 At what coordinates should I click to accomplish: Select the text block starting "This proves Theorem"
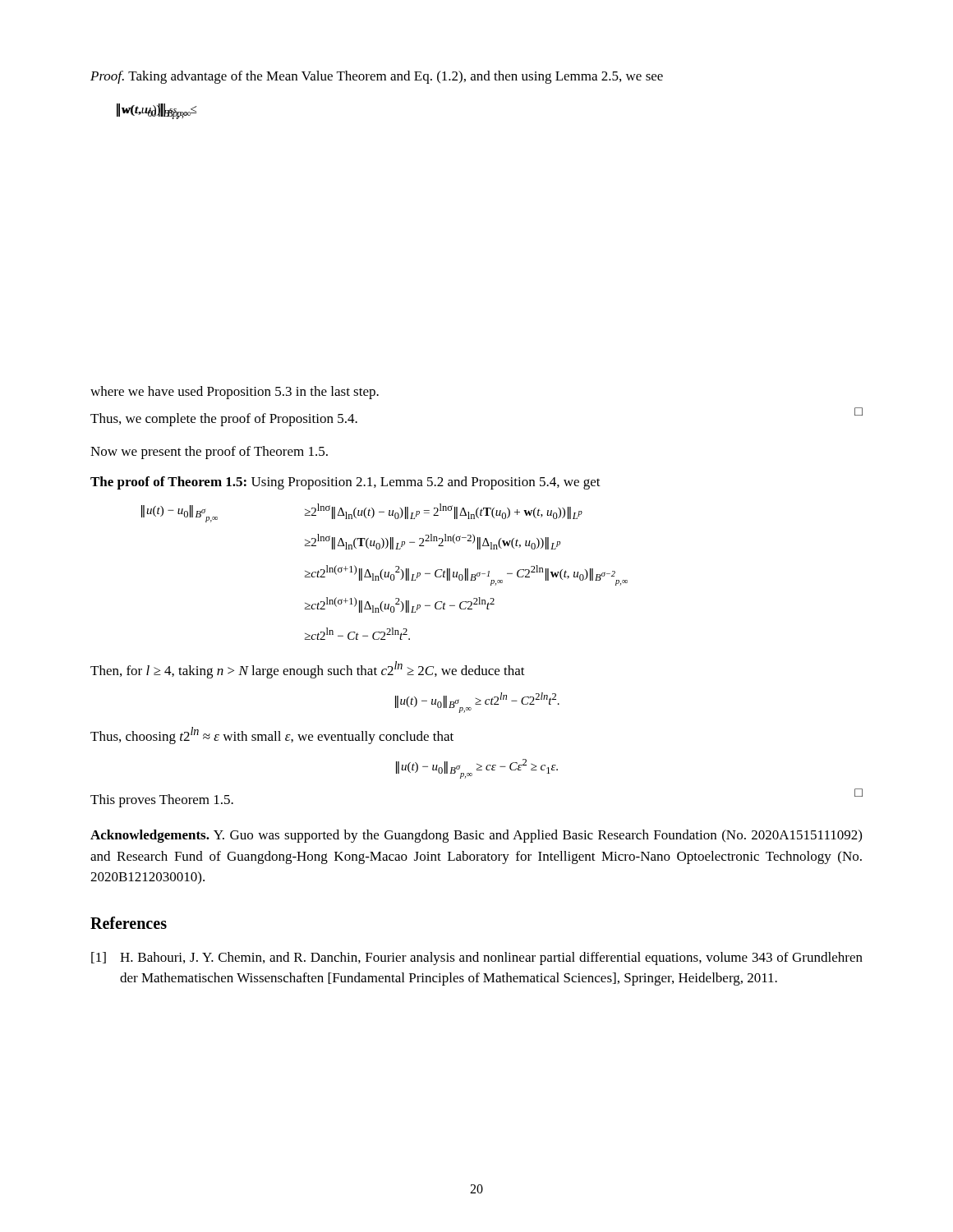tap(167, 797)
